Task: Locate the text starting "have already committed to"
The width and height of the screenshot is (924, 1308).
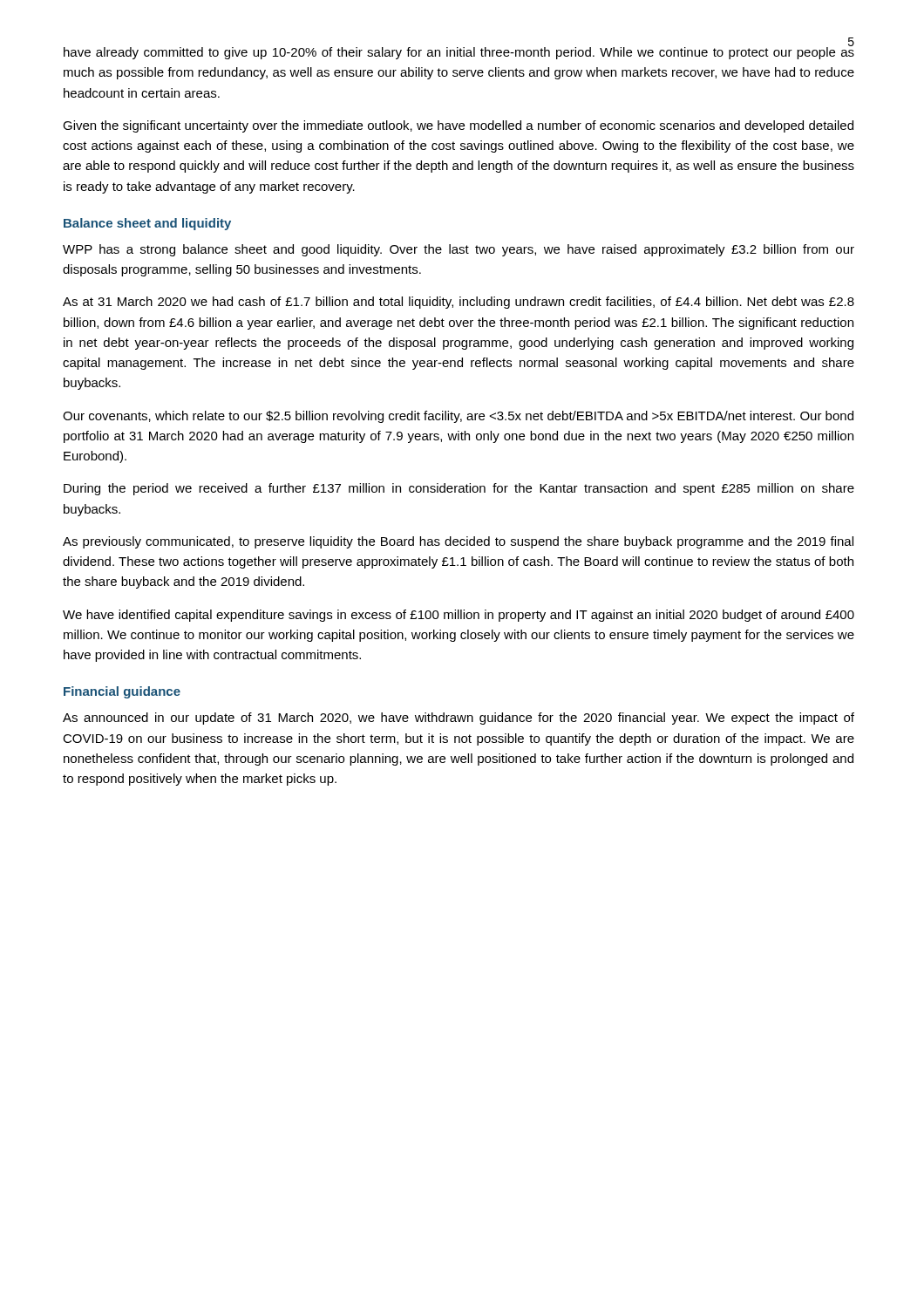Action: coord(458,72)
